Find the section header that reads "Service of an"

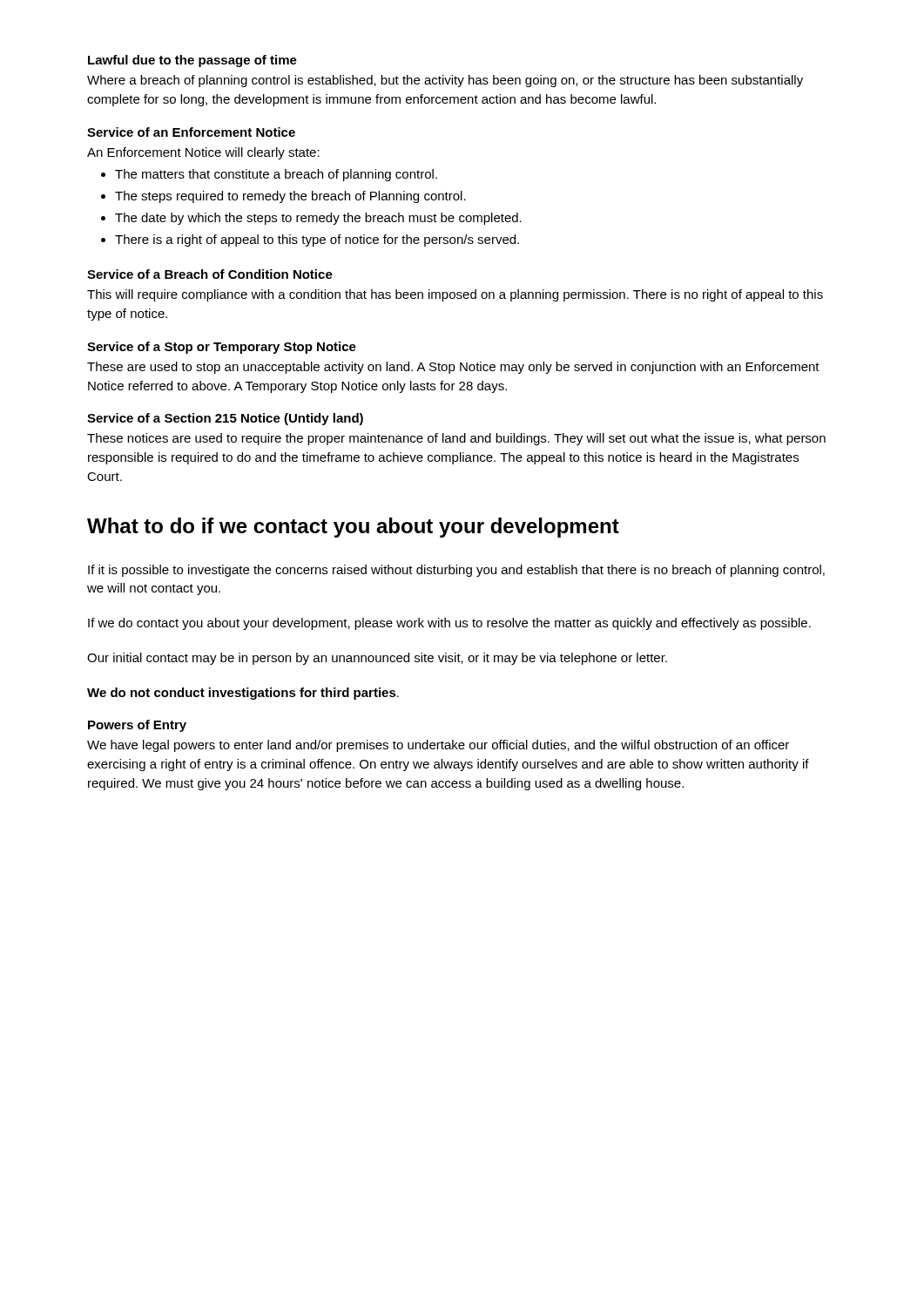[191, 132]
